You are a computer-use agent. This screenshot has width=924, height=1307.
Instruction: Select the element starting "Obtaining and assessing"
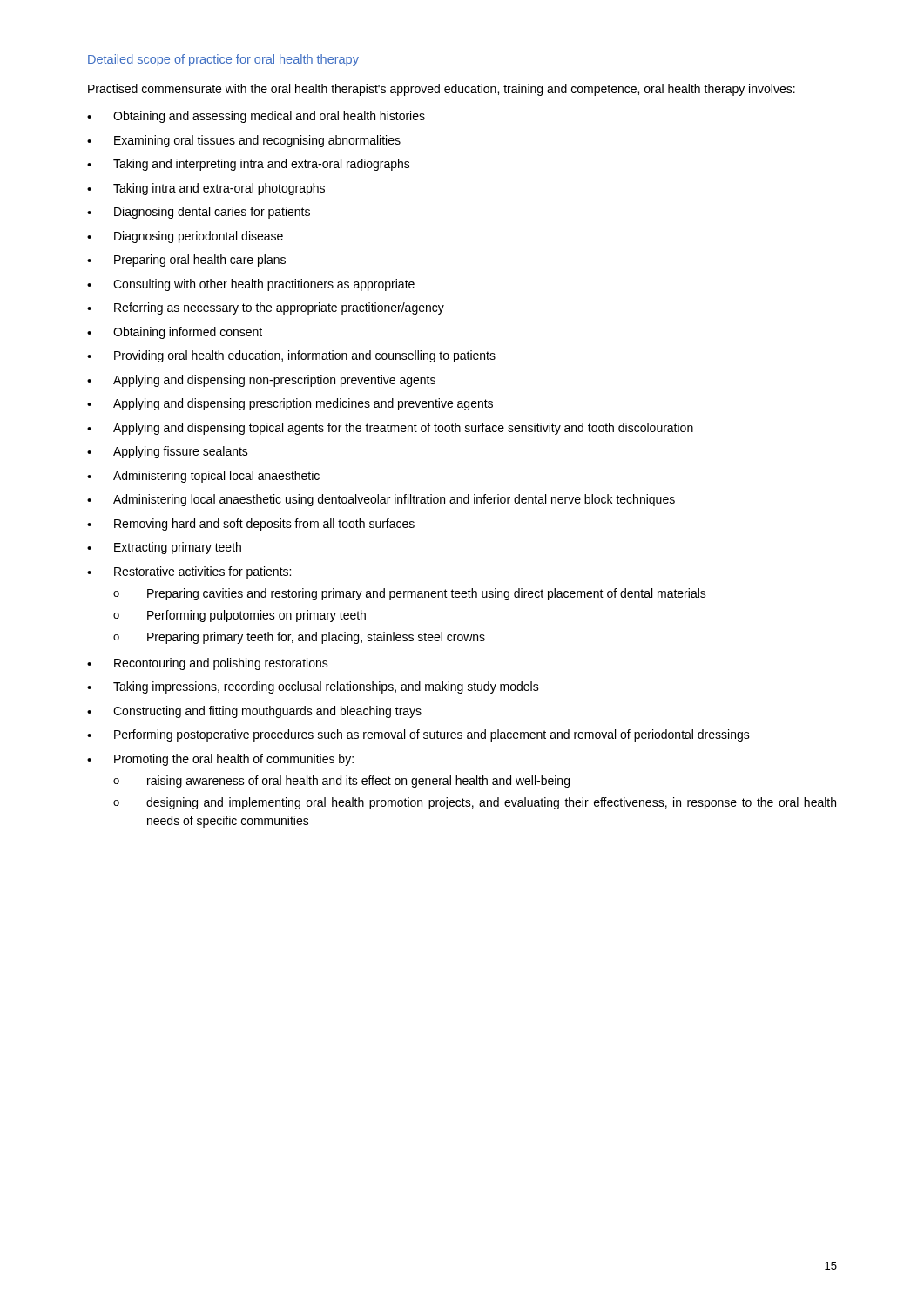pyautogui.click(x=269, y=117)
